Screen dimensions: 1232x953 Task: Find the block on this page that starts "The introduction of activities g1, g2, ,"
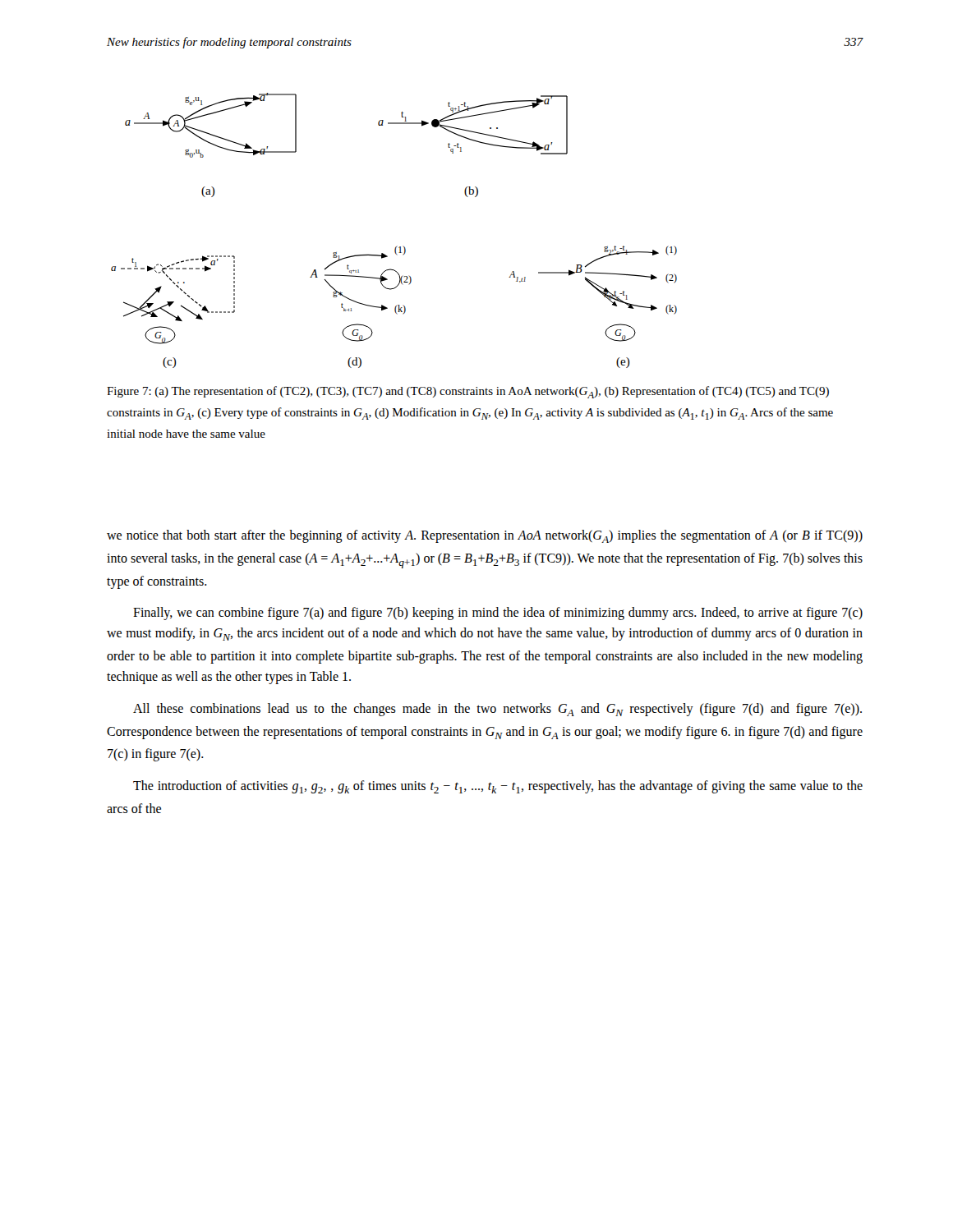click(x=485, y=798)
